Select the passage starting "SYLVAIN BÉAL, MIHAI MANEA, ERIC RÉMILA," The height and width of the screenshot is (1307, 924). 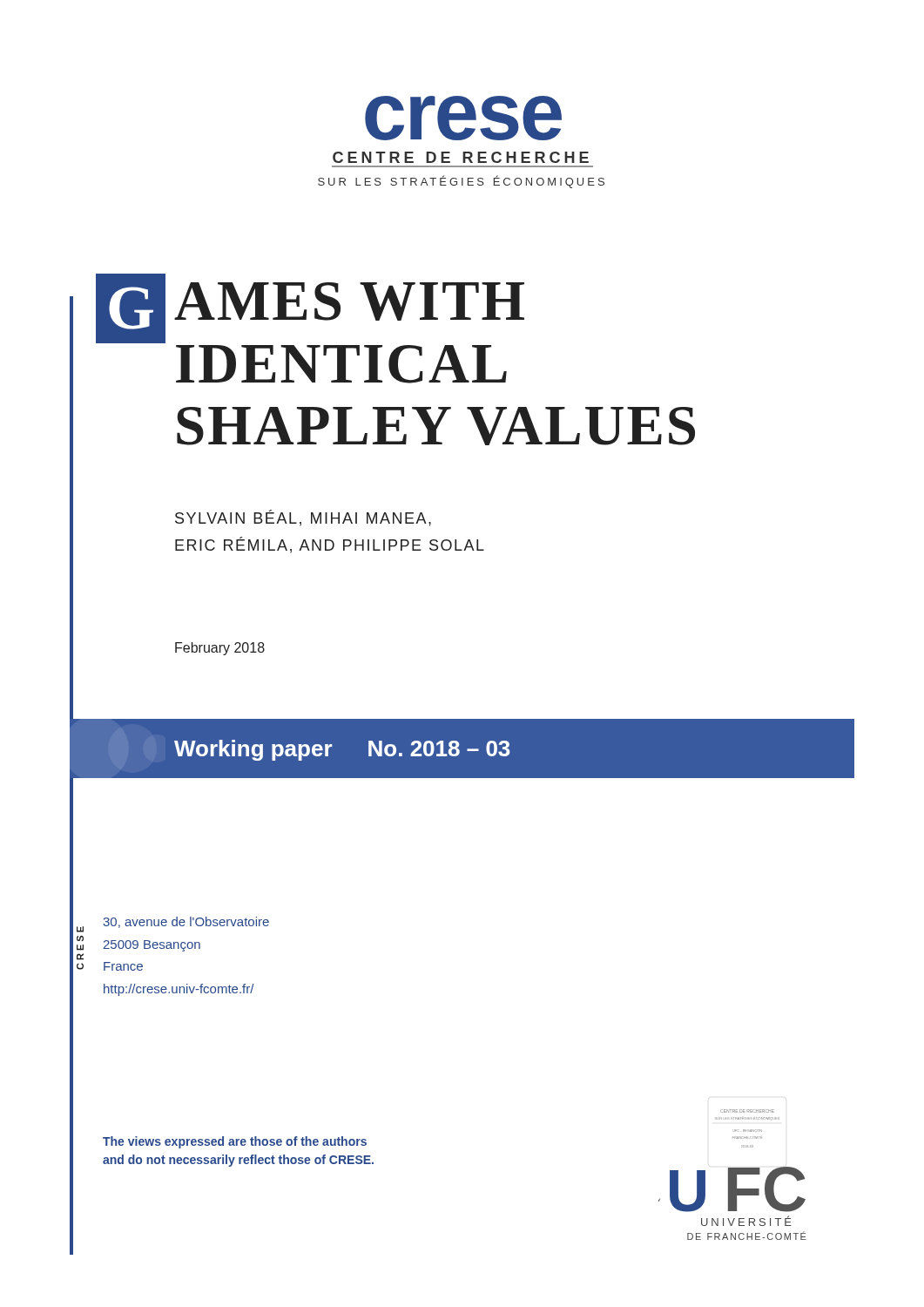tap(330, 532)
